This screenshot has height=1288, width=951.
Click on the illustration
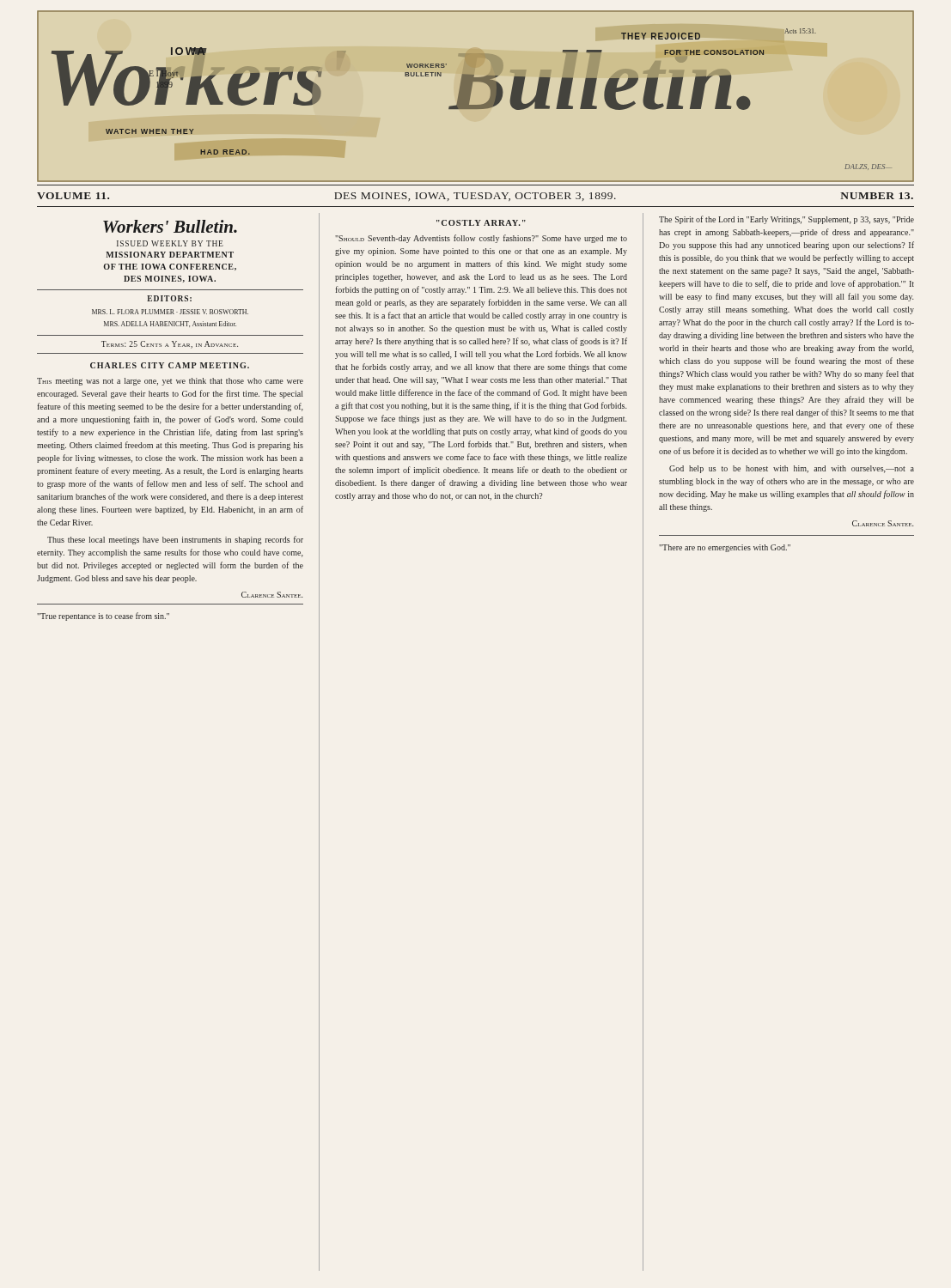[476, 96]
